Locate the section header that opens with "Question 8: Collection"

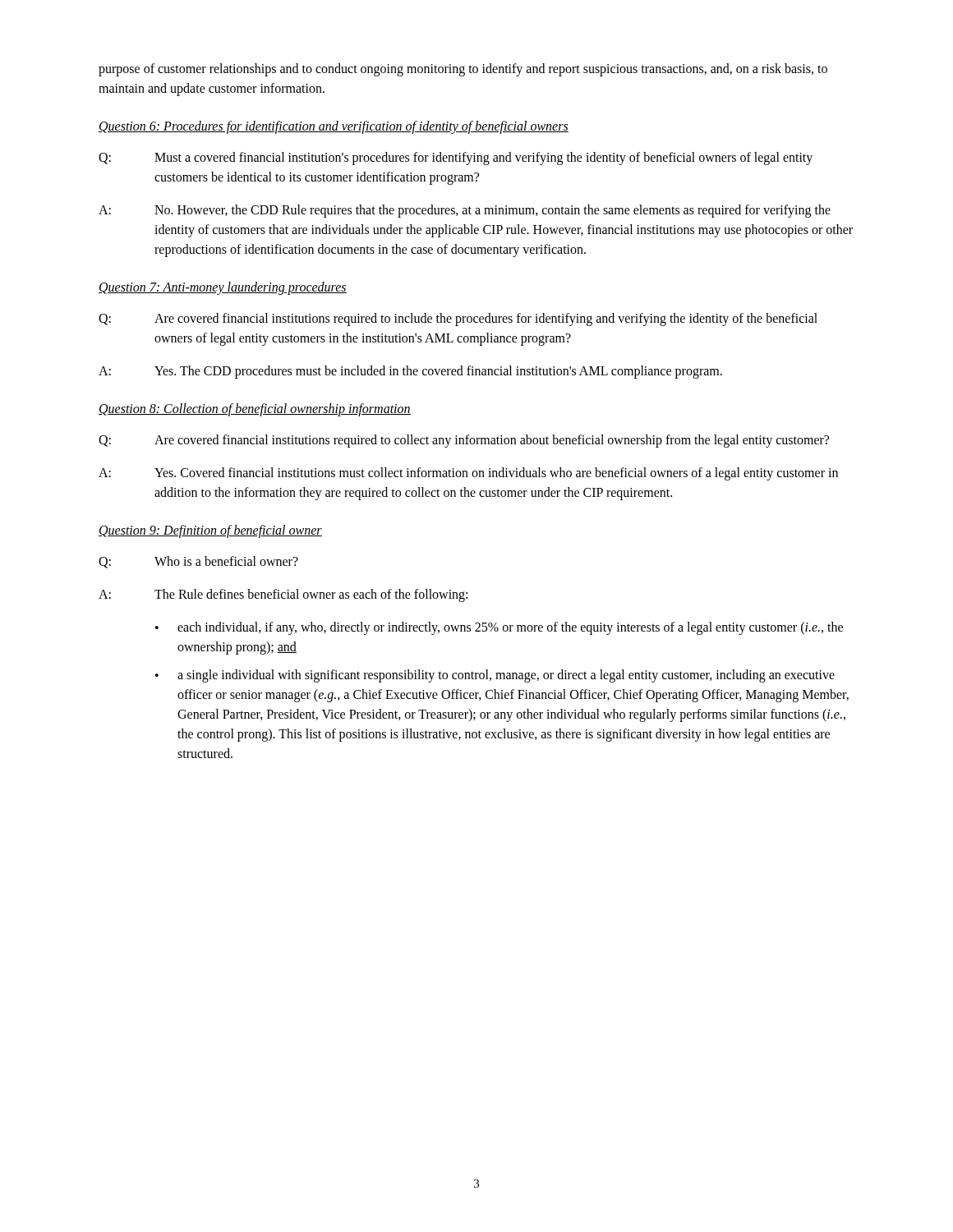click(254, 409)
